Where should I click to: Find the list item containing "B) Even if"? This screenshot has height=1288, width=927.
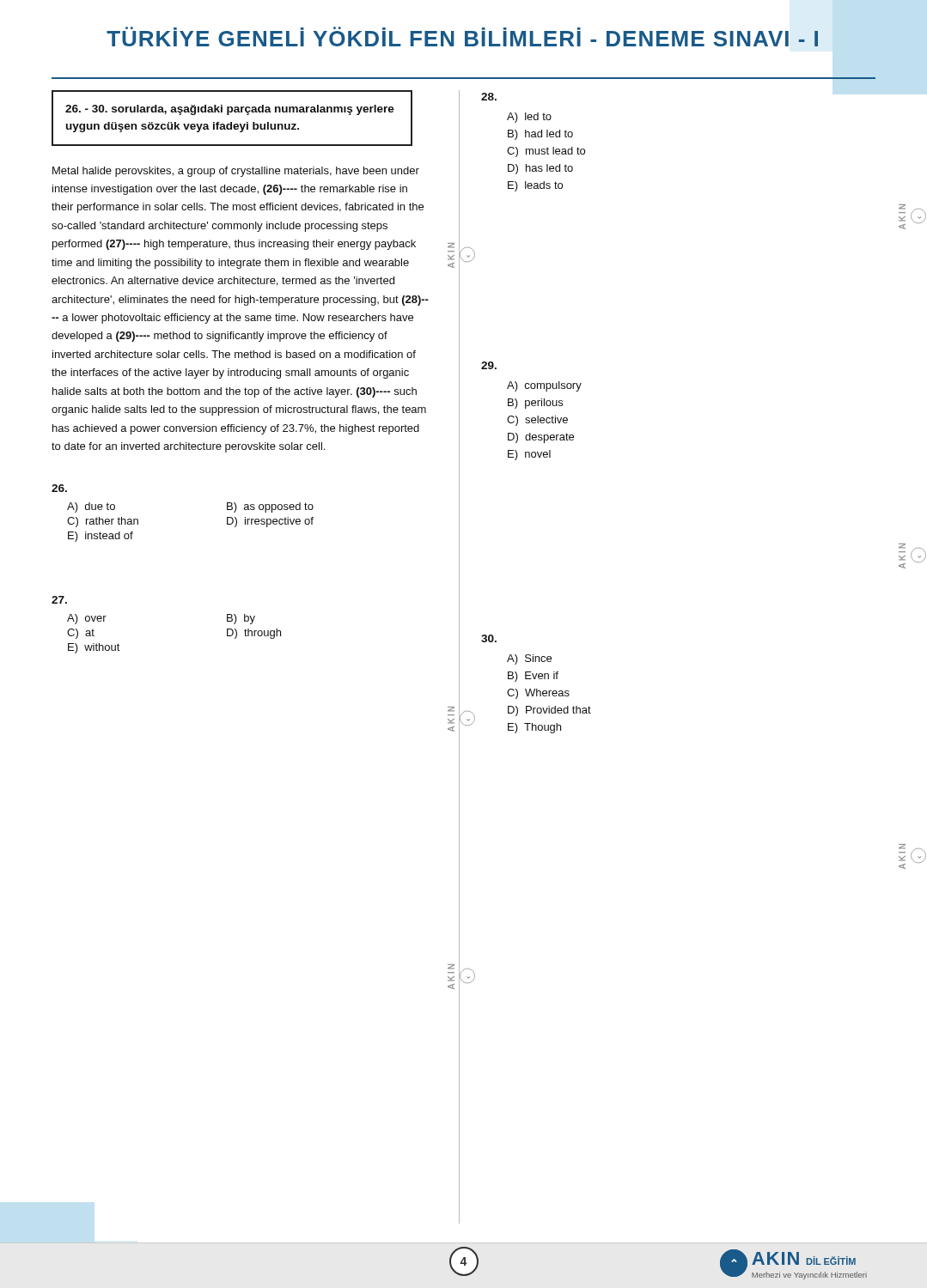pyautogui.click(x=533, y=675)
